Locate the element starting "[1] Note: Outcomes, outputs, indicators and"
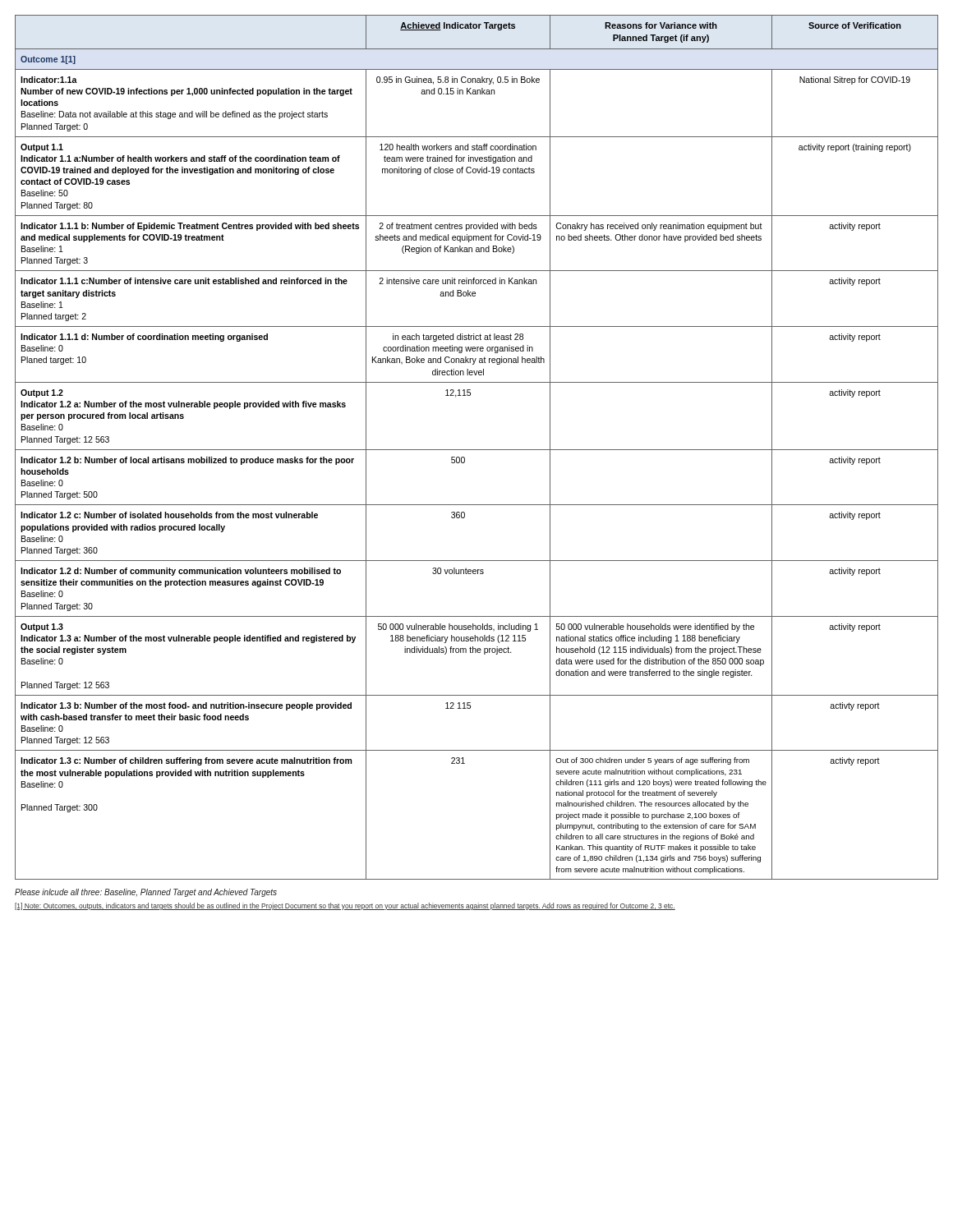The image size is (953, 1232). coord(345,906)
